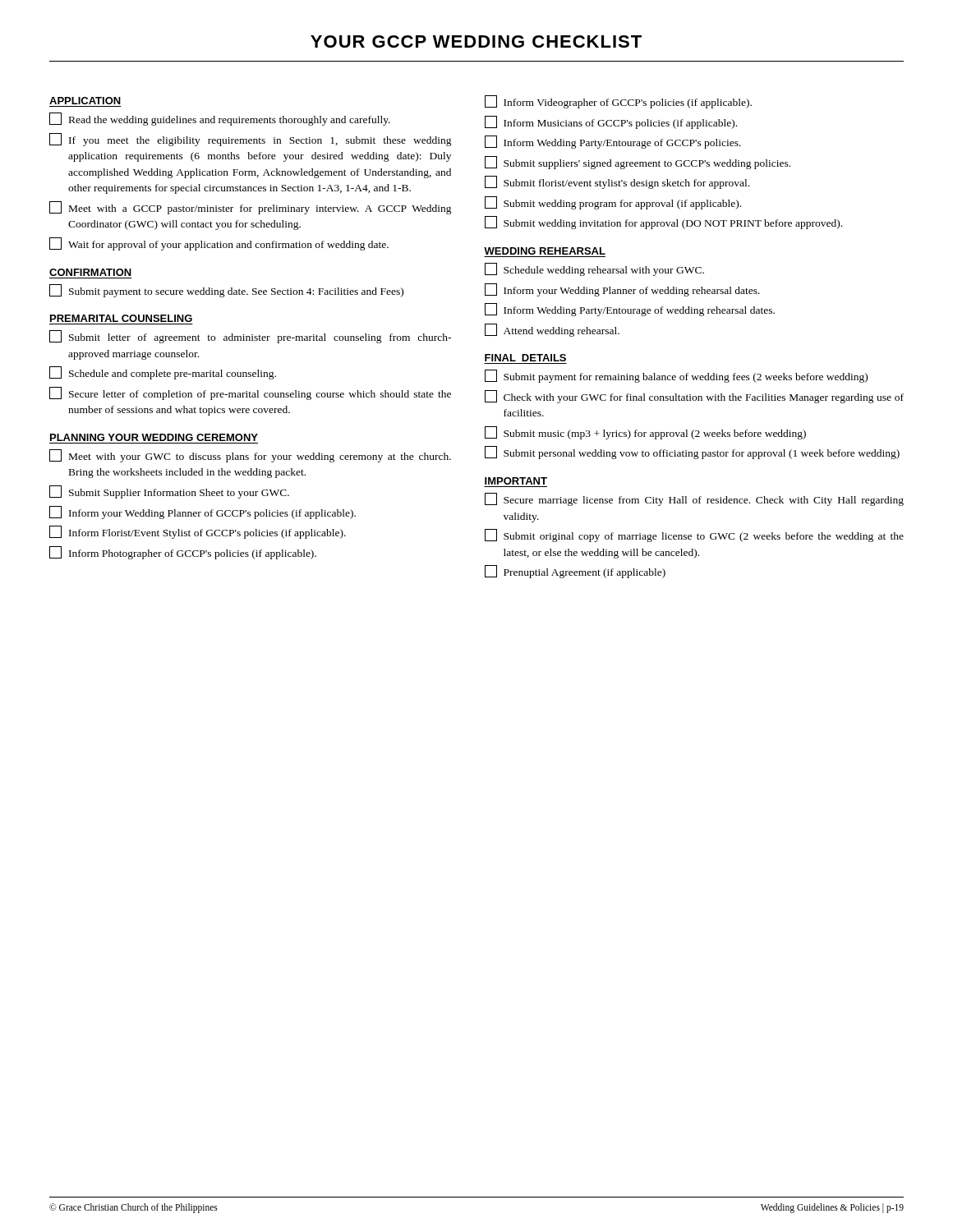Find the region starting "Check with your GWC for final consultation with"

(694, 405)
